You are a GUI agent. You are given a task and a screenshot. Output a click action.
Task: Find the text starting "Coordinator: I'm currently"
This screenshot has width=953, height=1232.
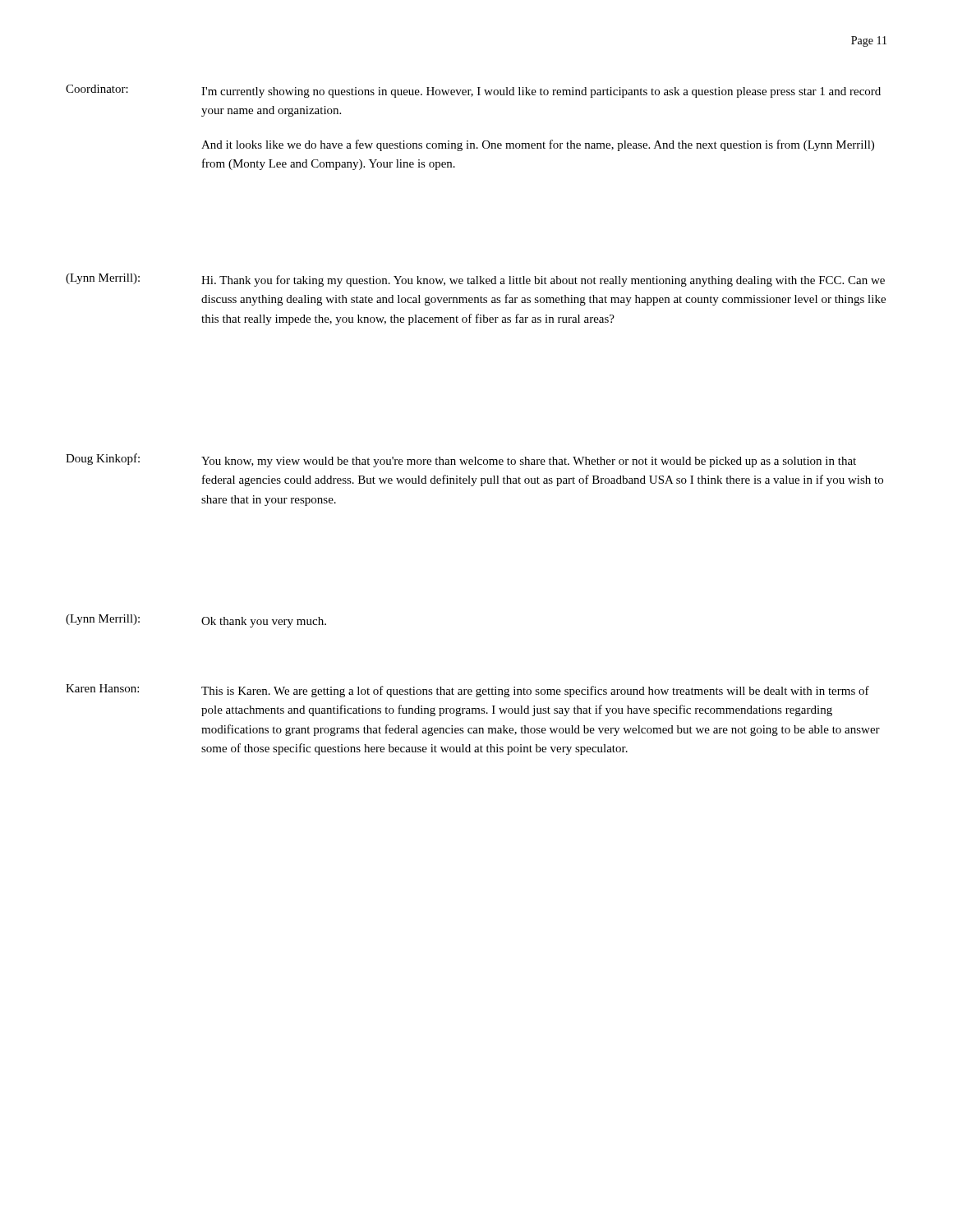click(x=473, y=91)
